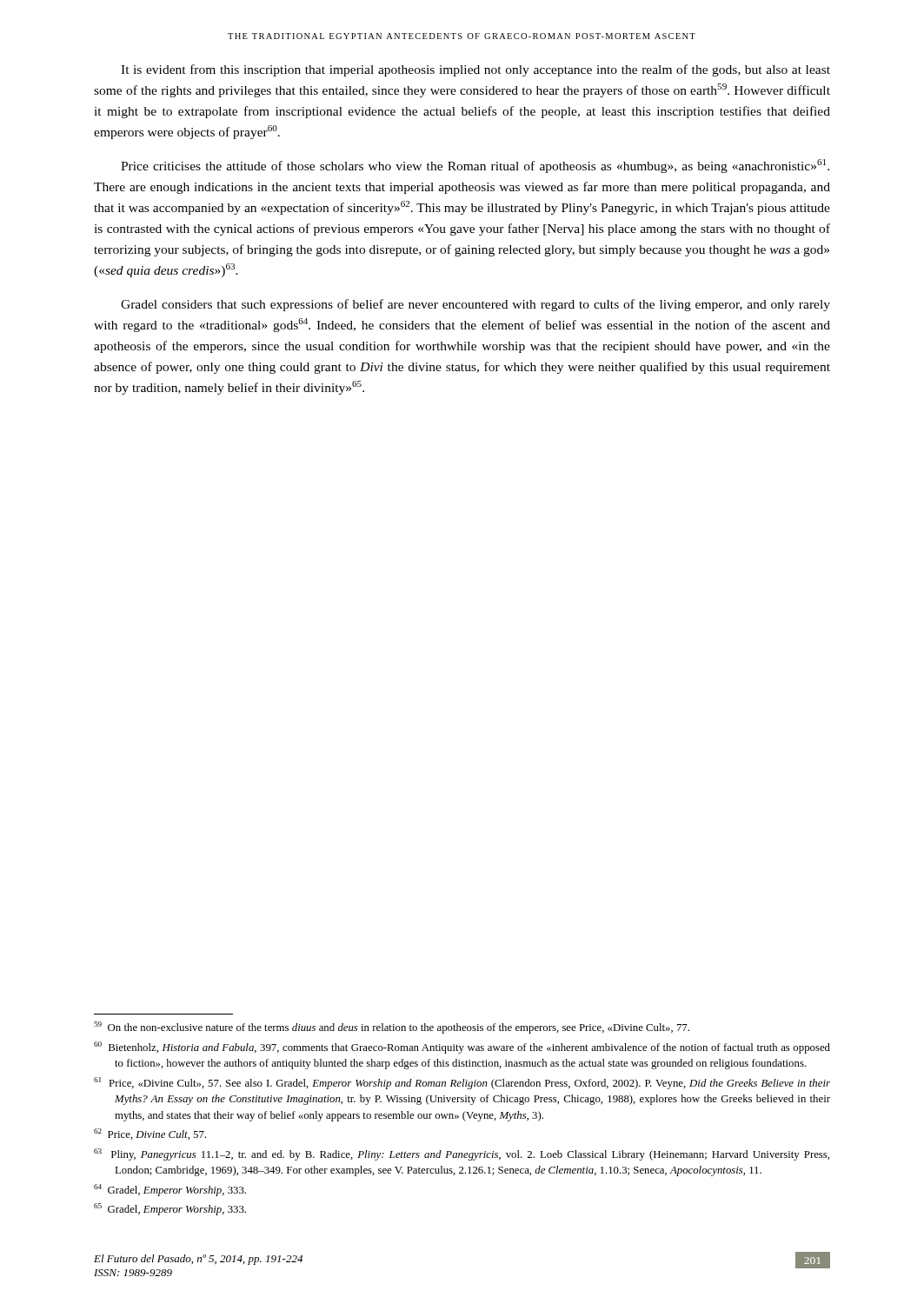Find the block on this page that starts "63 Pliny, Panegyricus 11.1–2, tr. and ed. by"
The height and width of the screenshot is (1304, 924).
tap(462, 1161)
